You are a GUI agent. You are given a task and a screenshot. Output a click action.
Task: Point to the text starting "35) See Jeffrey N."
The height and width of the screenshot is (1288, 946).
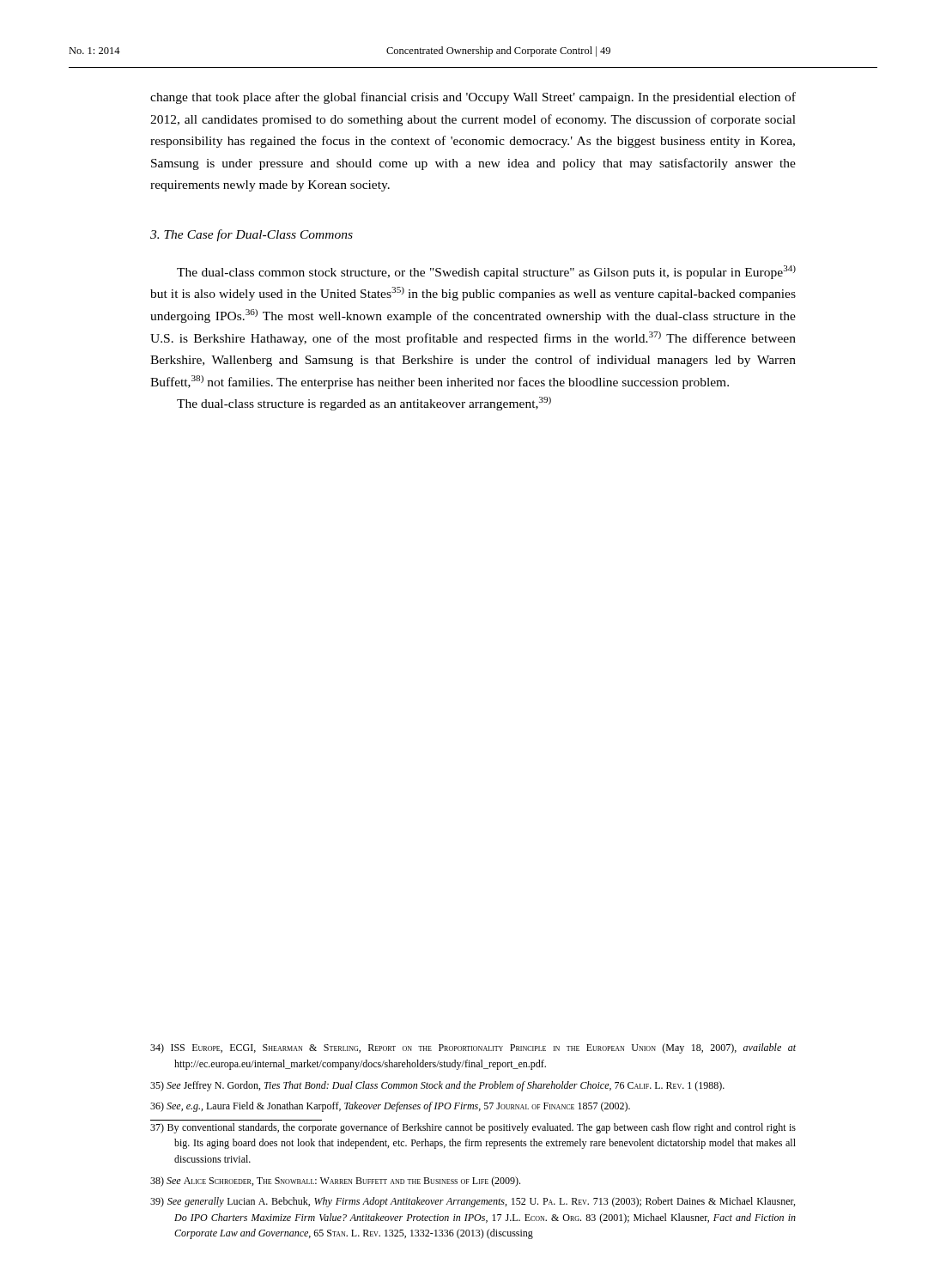pos(437,1085)
